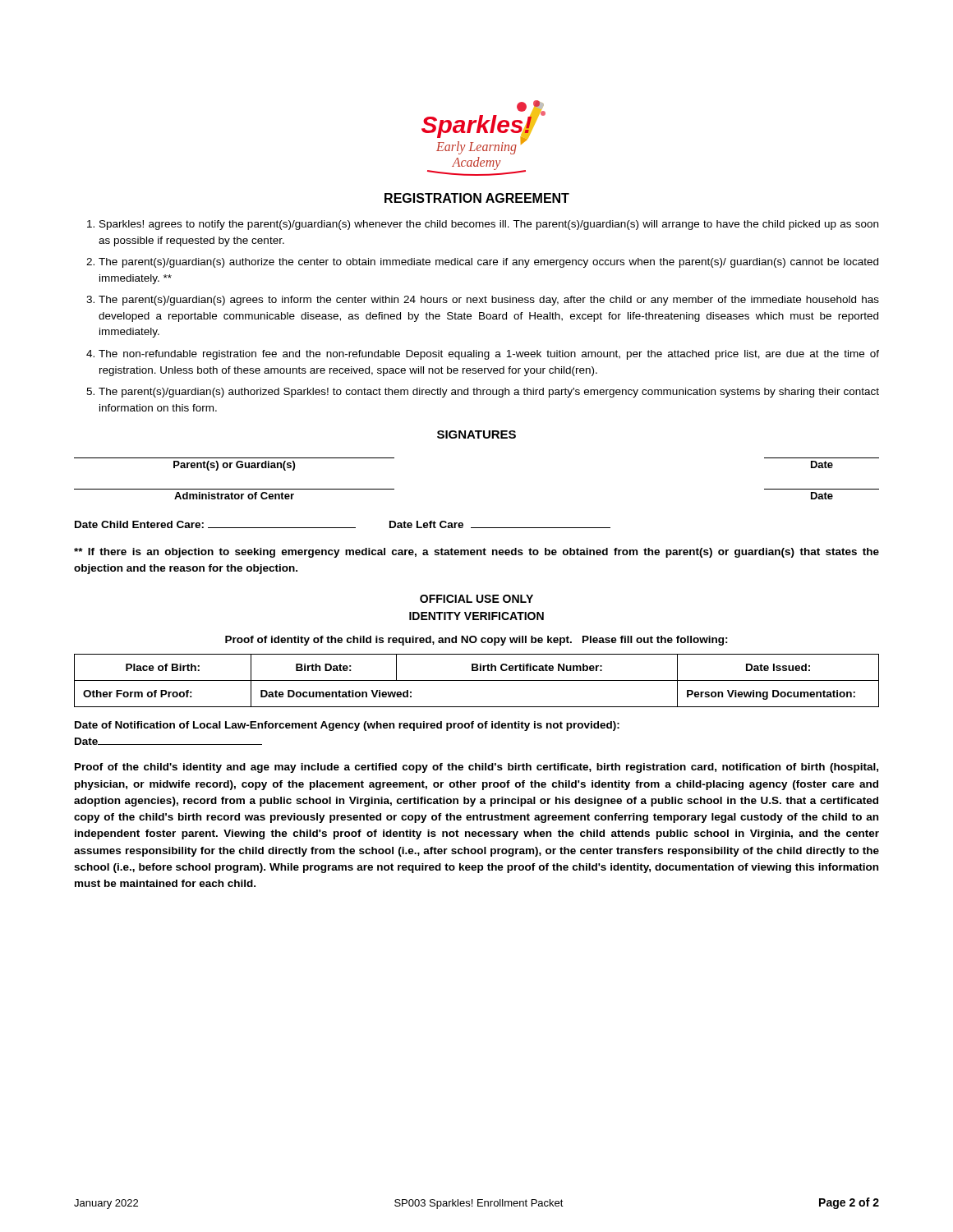
Task: Click on the text containing "Parent(s) or Guardian(s) Date"
Action: [x=230, y=465]
